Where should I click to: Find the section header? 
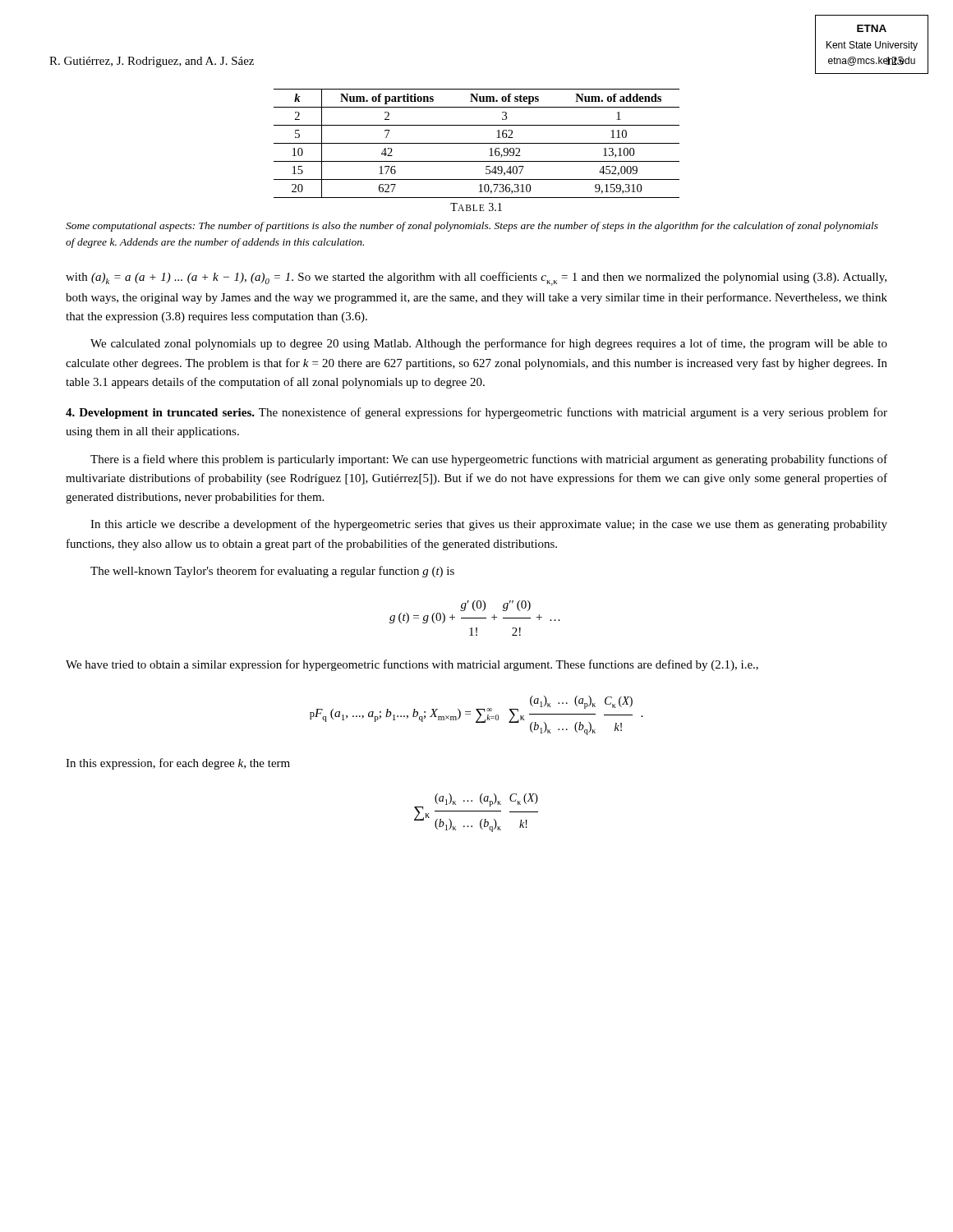(476, 422)
